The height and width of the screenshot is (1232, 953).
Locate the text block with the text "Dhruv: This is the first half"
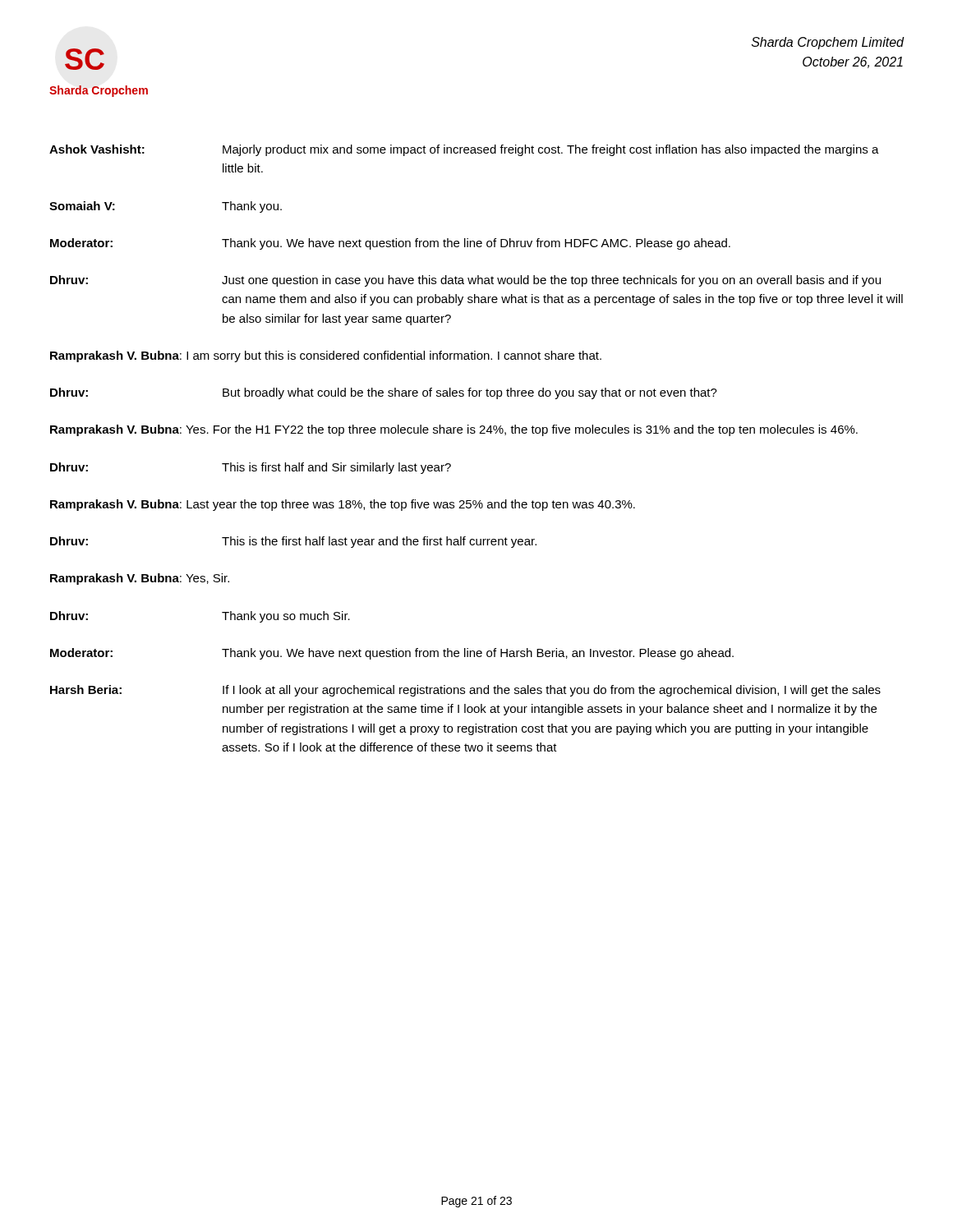click(x=476, y=541)
